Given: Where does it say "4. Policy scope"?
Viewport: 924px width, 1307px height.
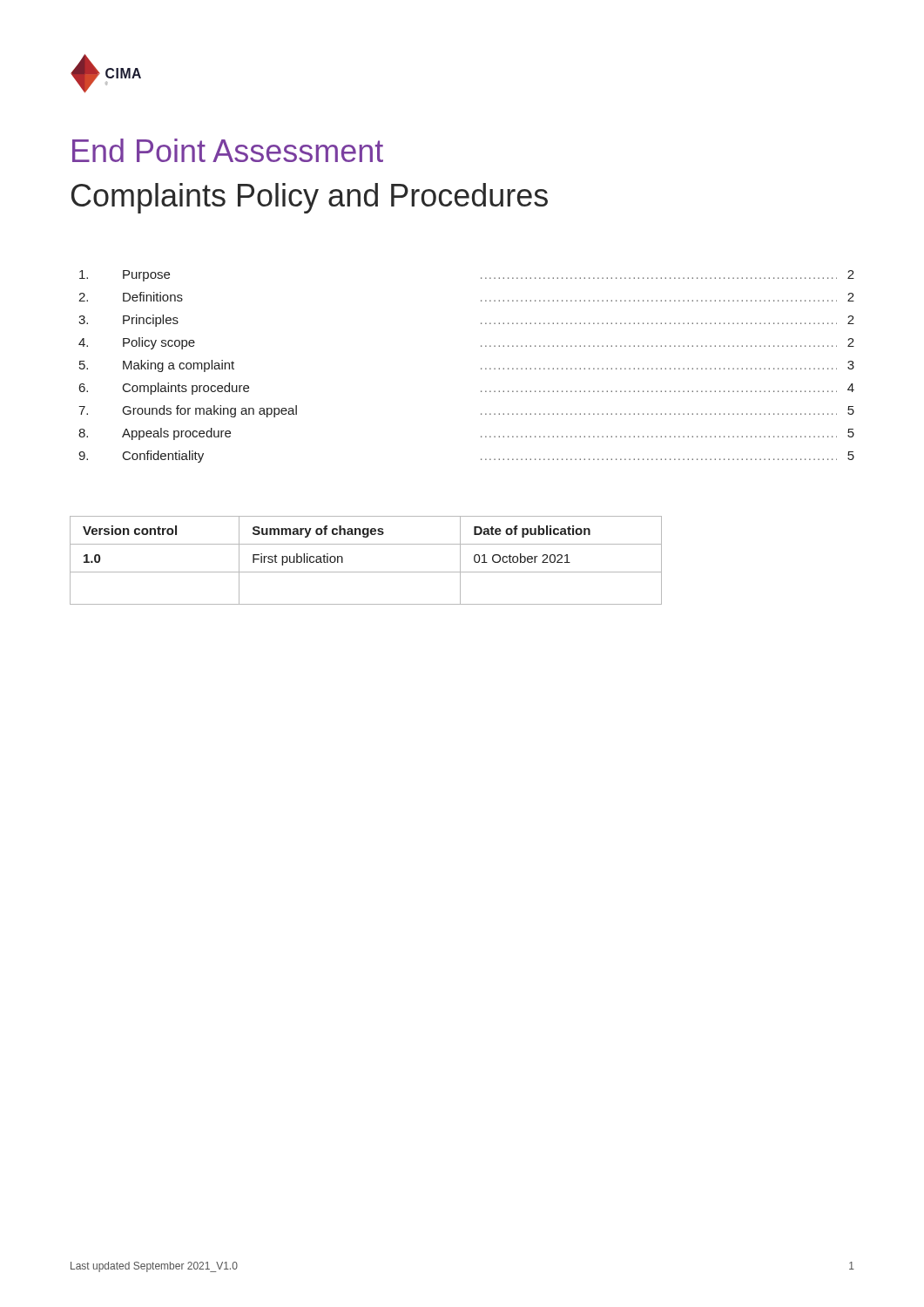Looking at the screenshot, I should coord(163,343).
